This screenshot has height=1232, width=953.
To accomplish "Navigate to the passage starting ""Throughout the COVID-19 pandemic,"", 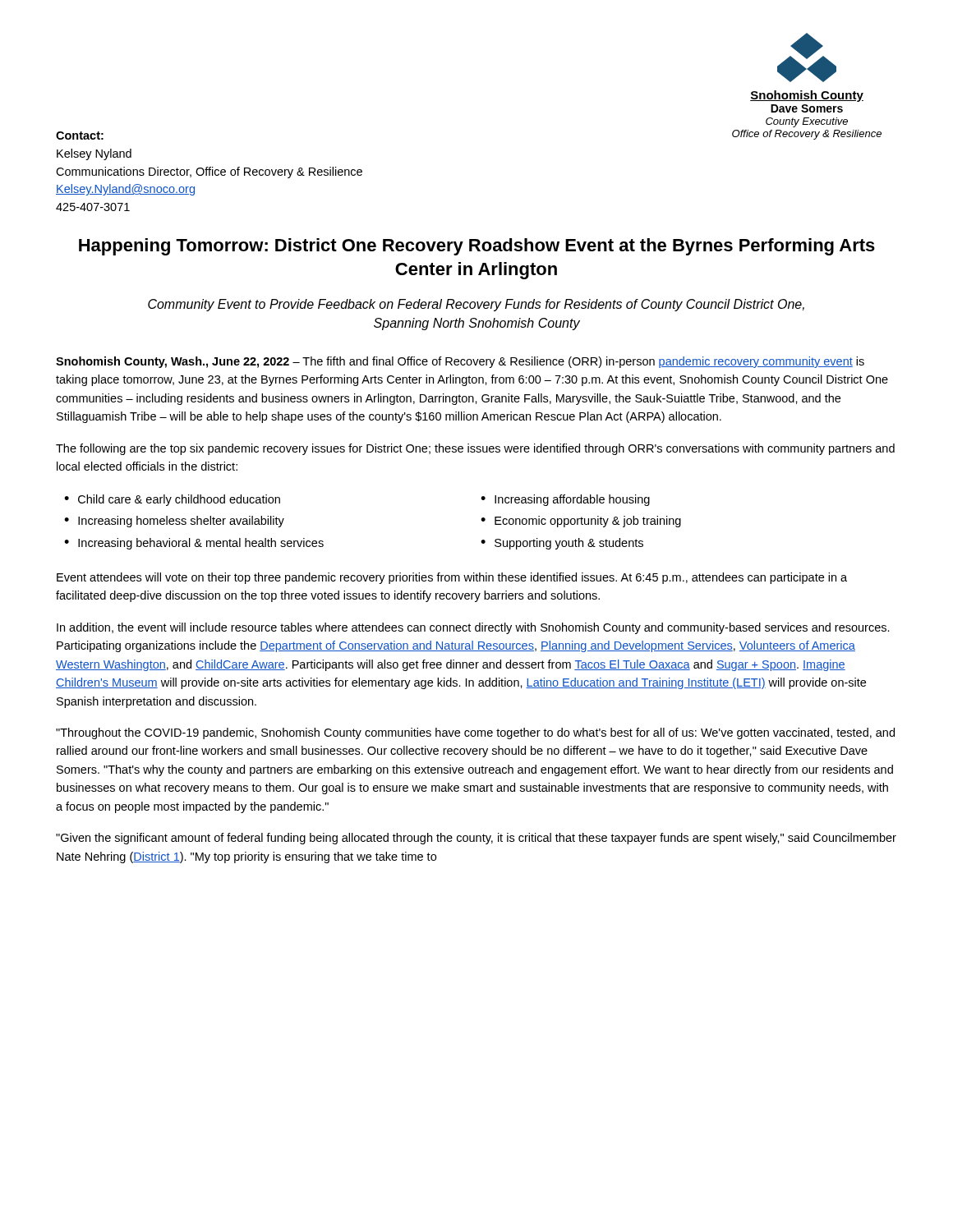I will point(476,770).
